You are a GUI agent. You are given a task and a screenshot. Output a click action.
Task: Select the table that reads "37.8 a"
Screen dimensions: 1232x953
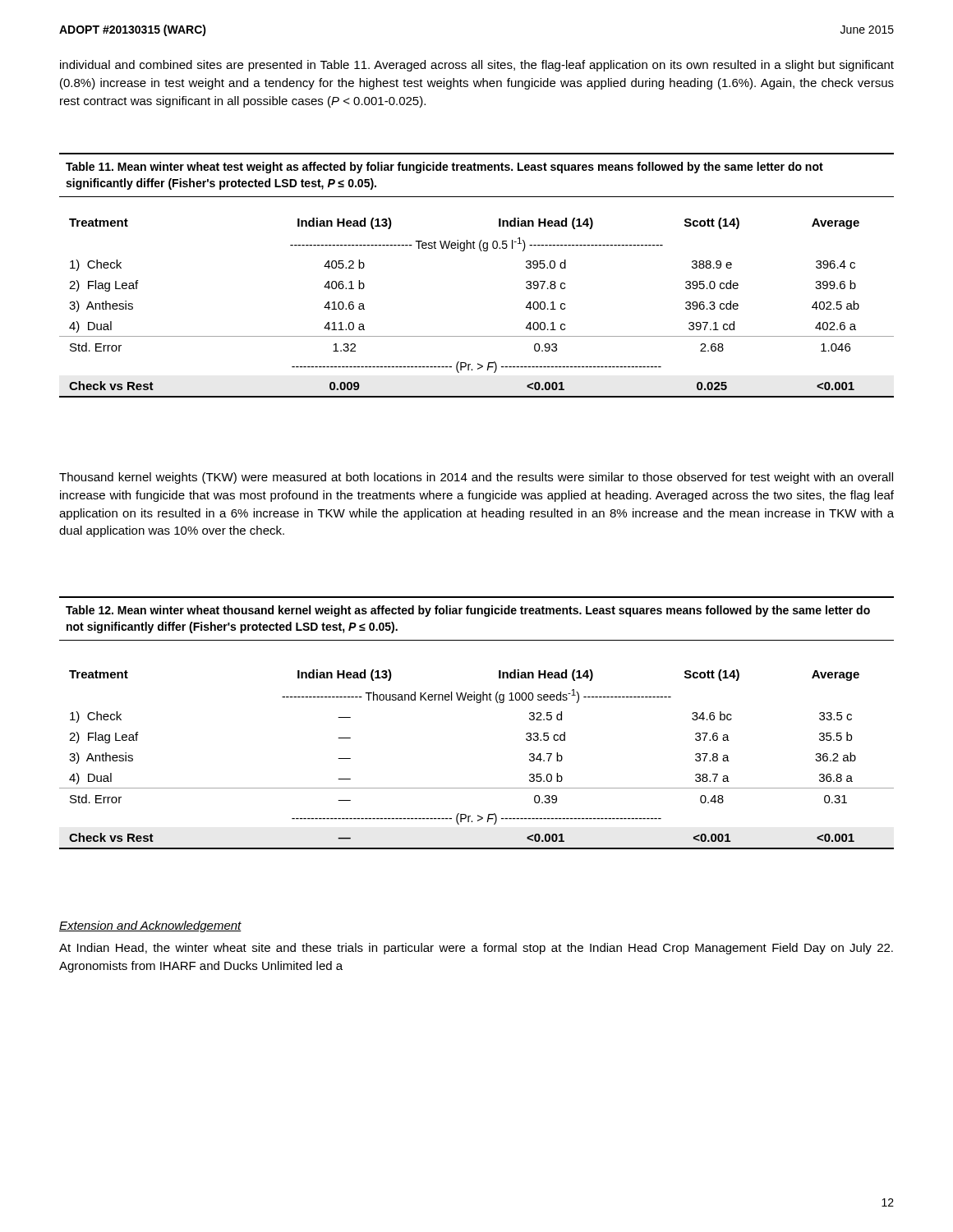tap(476, 756)
